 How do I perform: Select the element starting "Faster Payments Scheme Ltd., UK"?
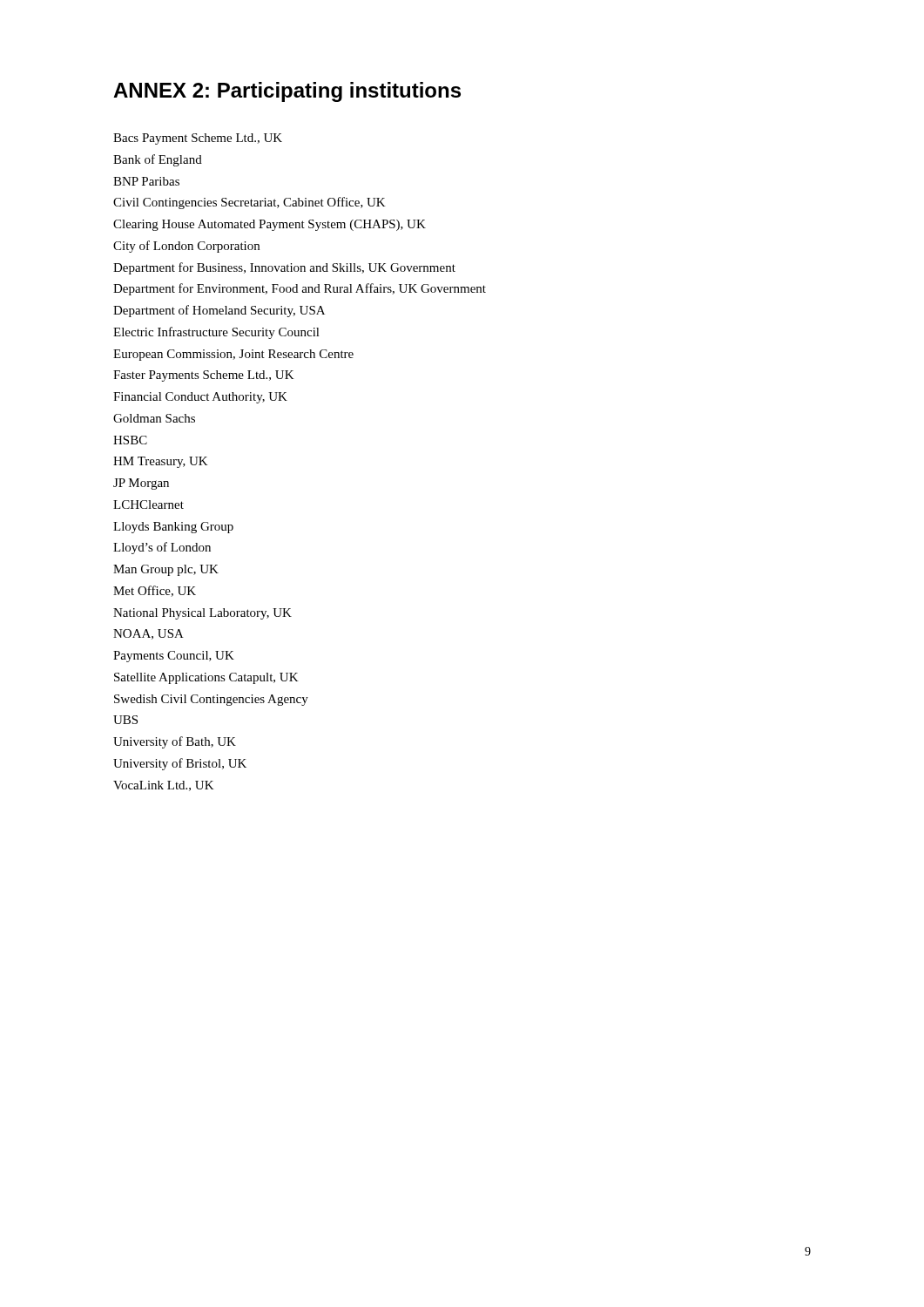[204, 376]
